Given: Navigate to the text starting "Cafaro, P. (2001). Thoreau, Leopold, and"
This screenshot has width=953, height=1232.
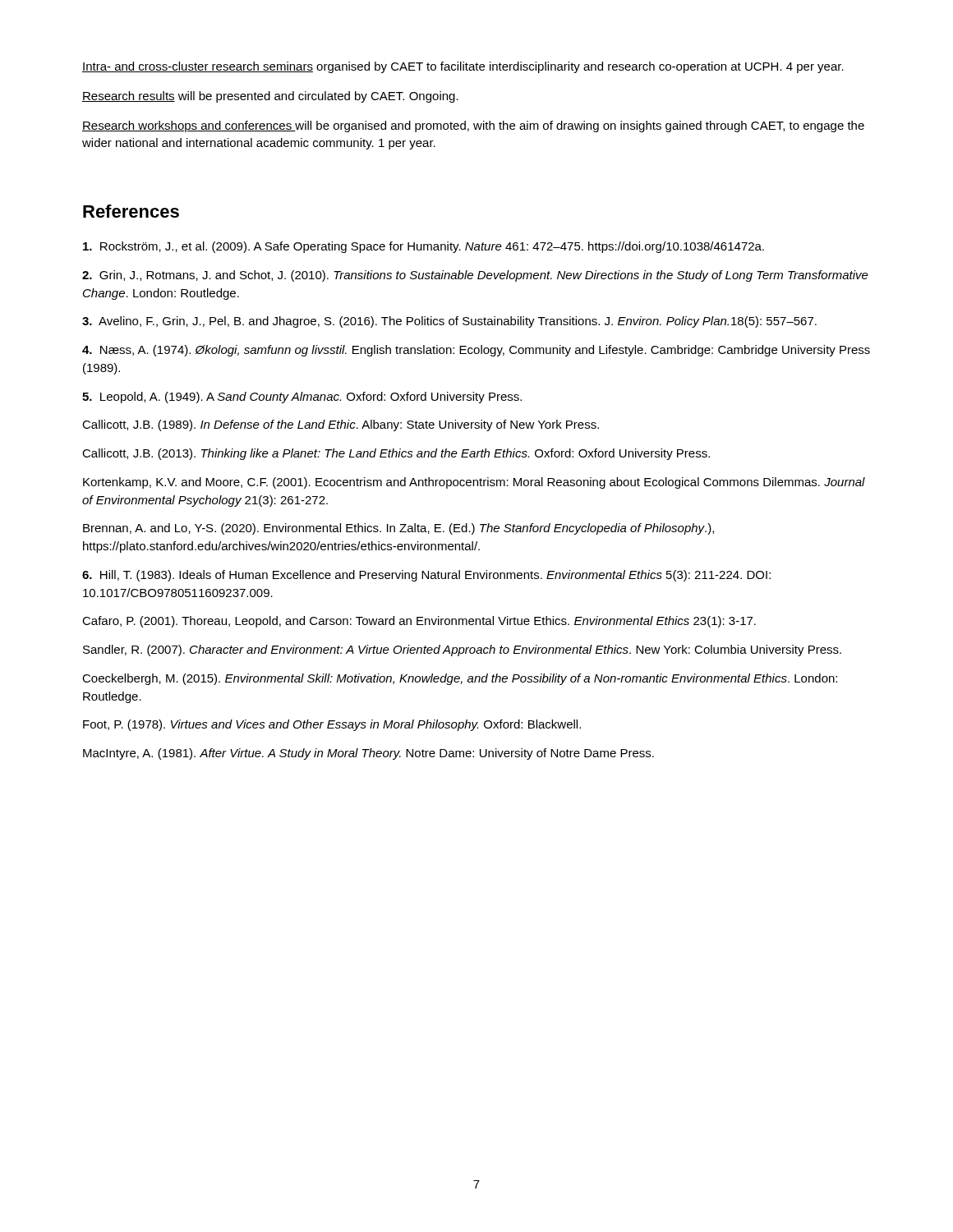Looking at the screenshot, I should click(x=419, y=621).
